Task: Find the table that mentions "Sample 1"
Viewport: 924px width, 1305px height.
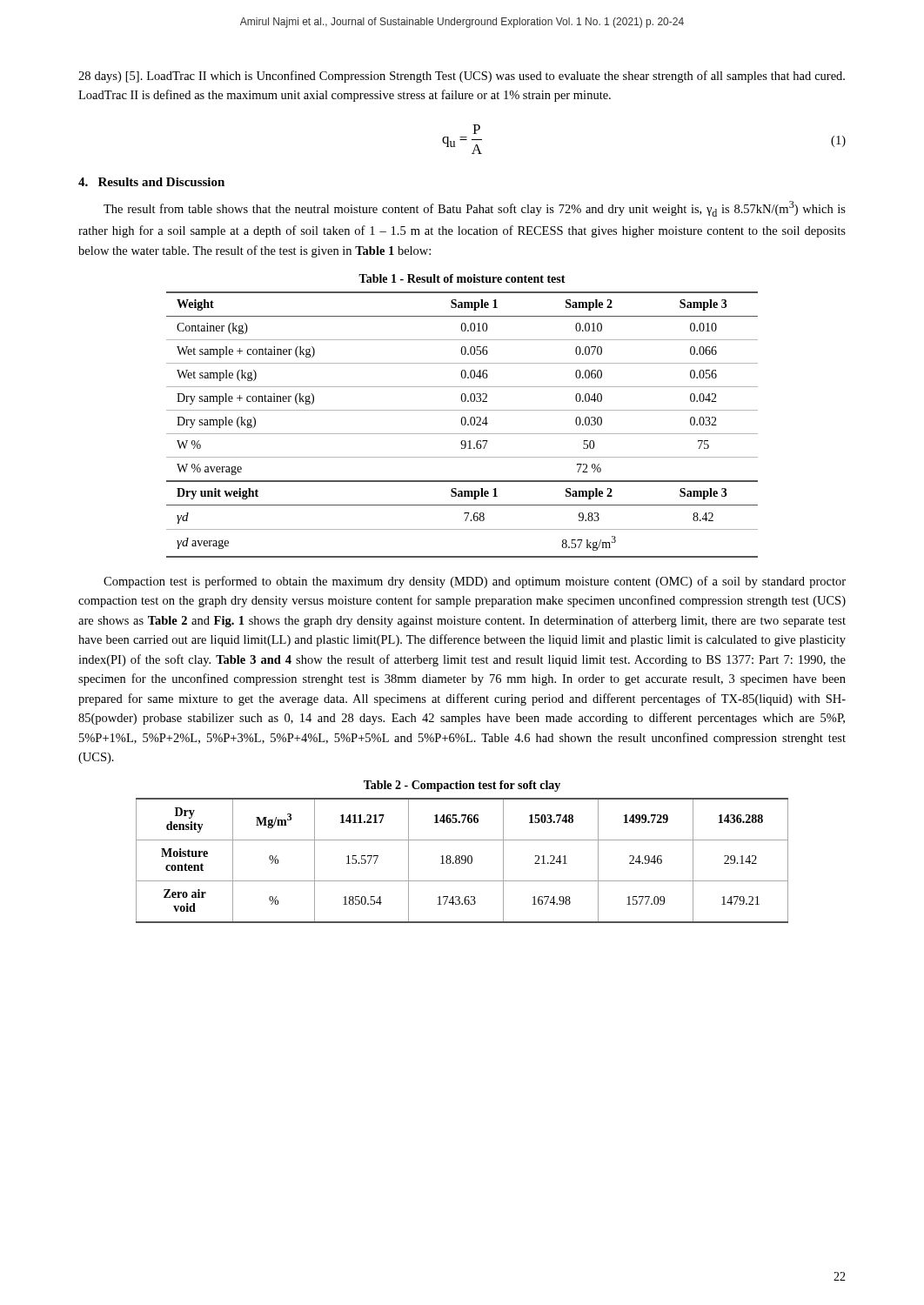Action: (x=462, y=425)
